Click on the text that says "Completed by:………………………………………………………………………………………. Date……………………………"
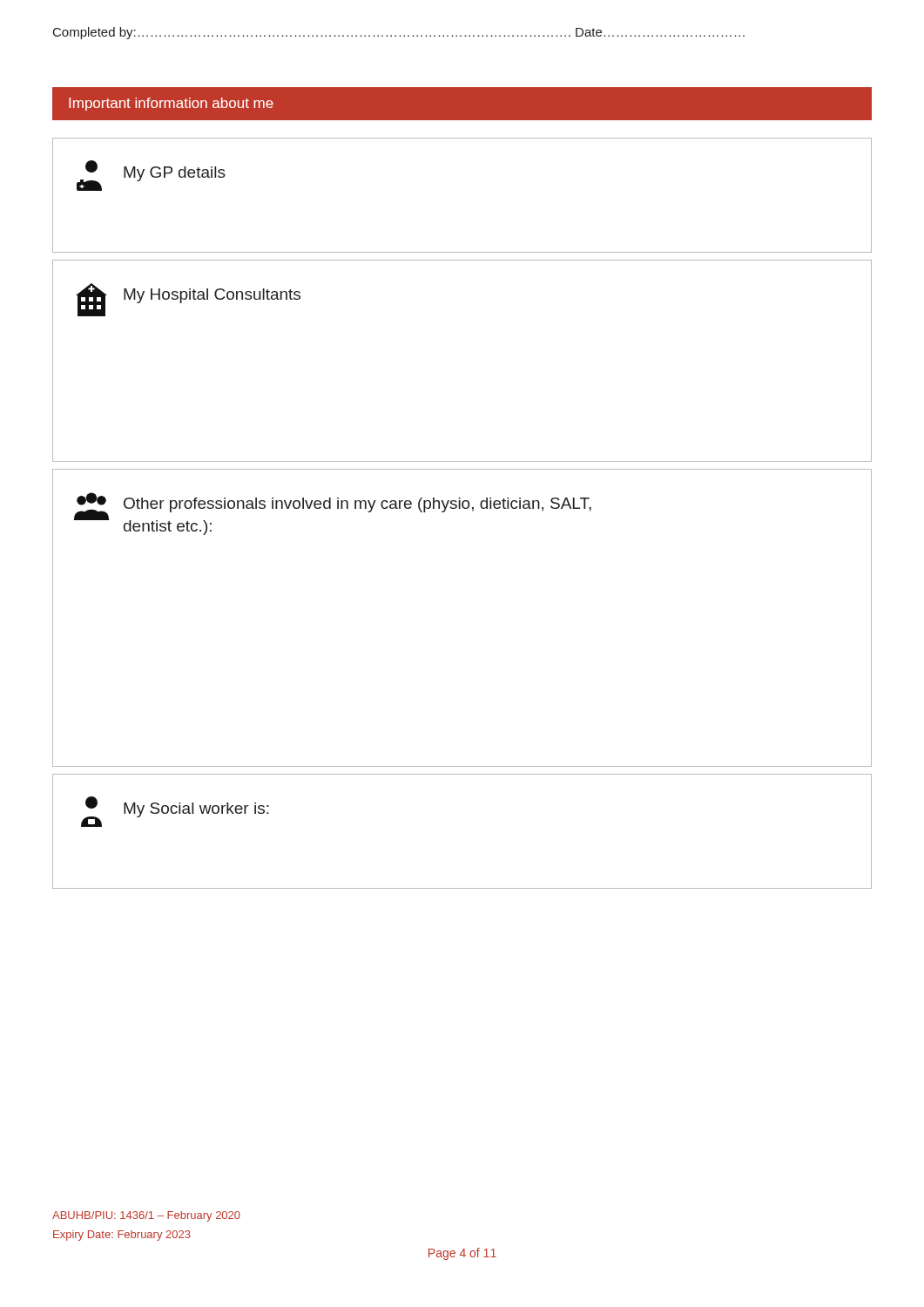Screen dimensions: 1307x924 [x=399, y=32]
